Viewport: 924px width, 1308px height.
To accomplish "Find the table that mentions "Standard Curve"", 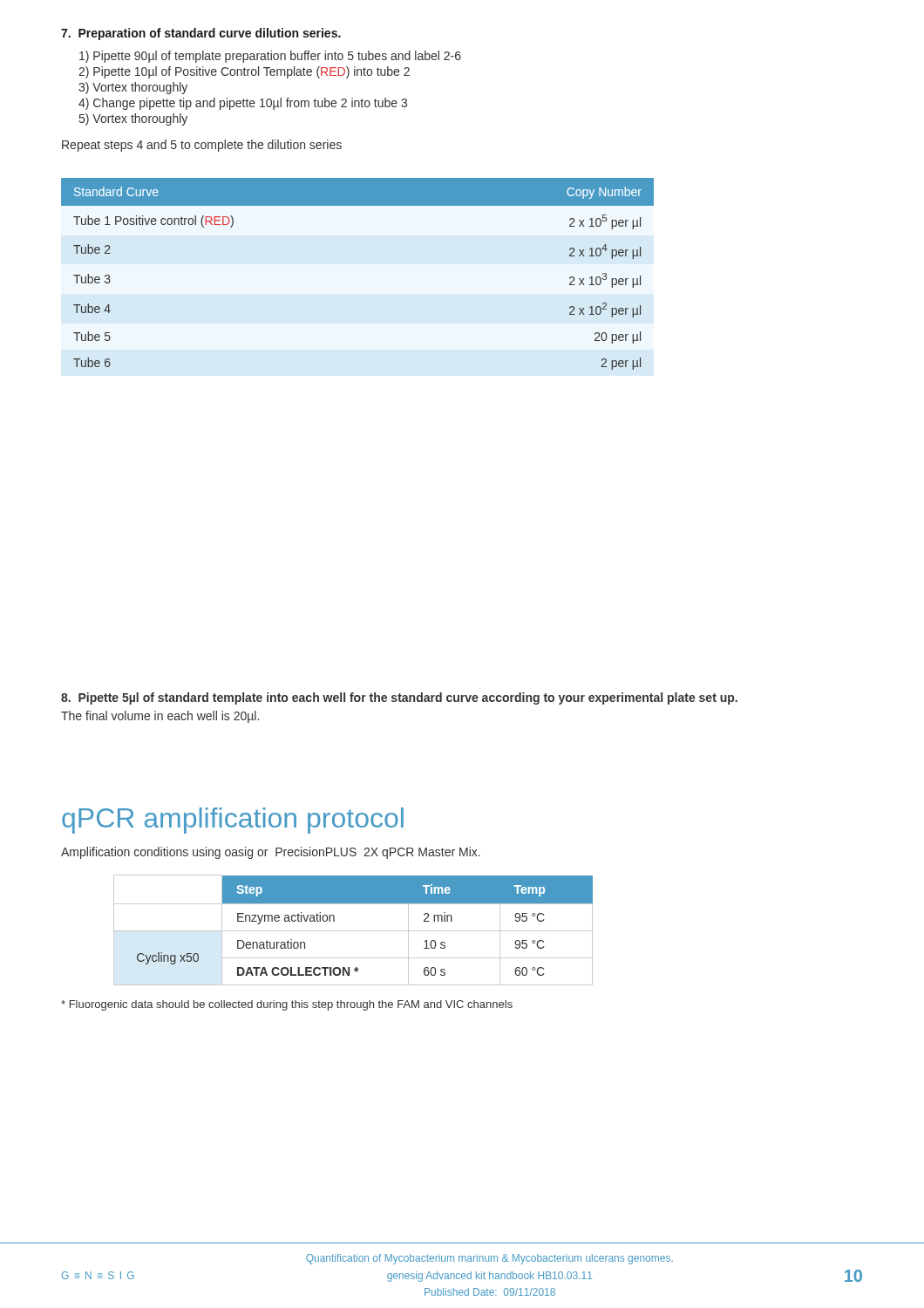I will coord(462,277).
